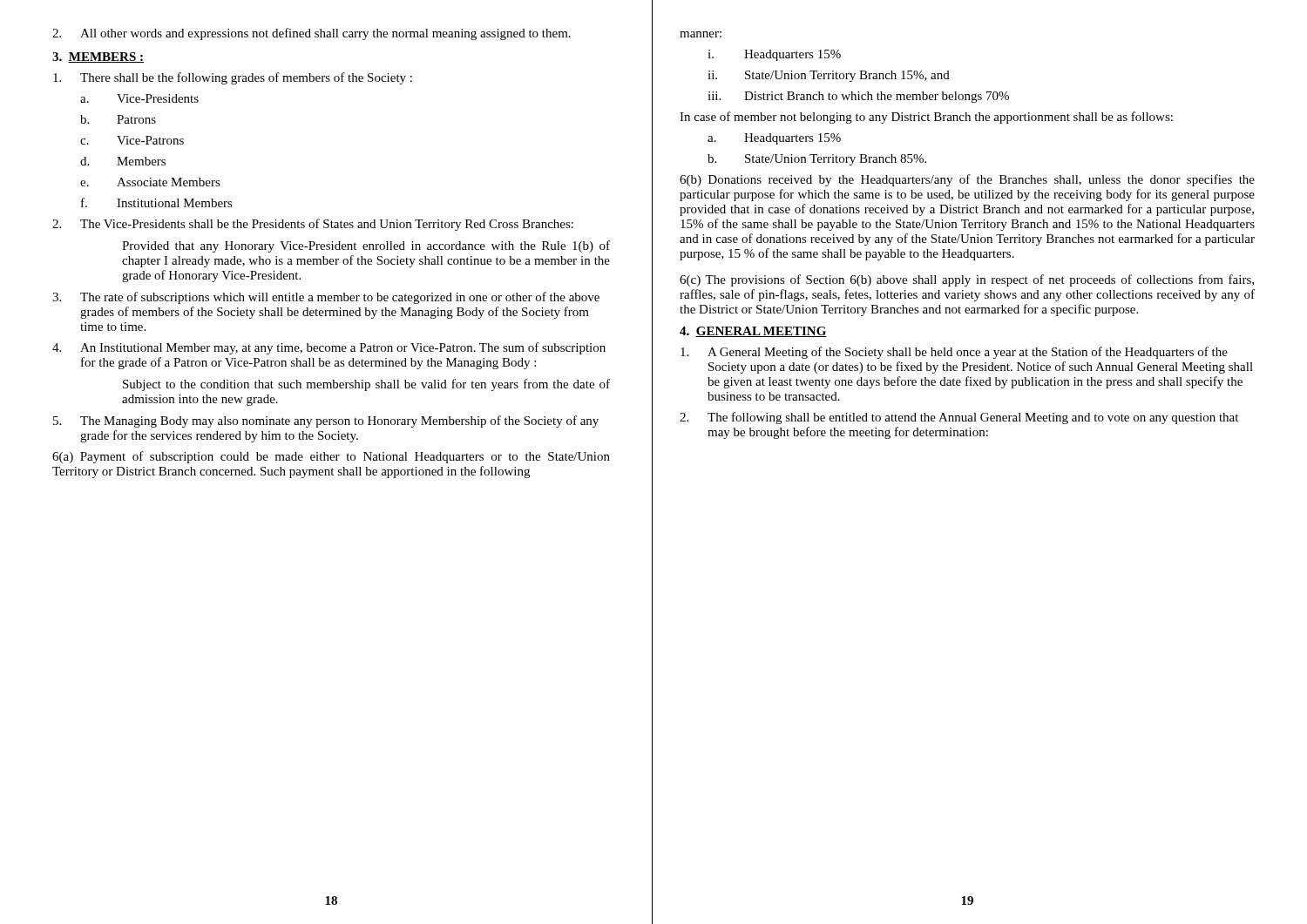Click on the section header that reads "3. MEMBERS :"
This screenshot has height=924, width=1307.
click(x=98, y=57)
